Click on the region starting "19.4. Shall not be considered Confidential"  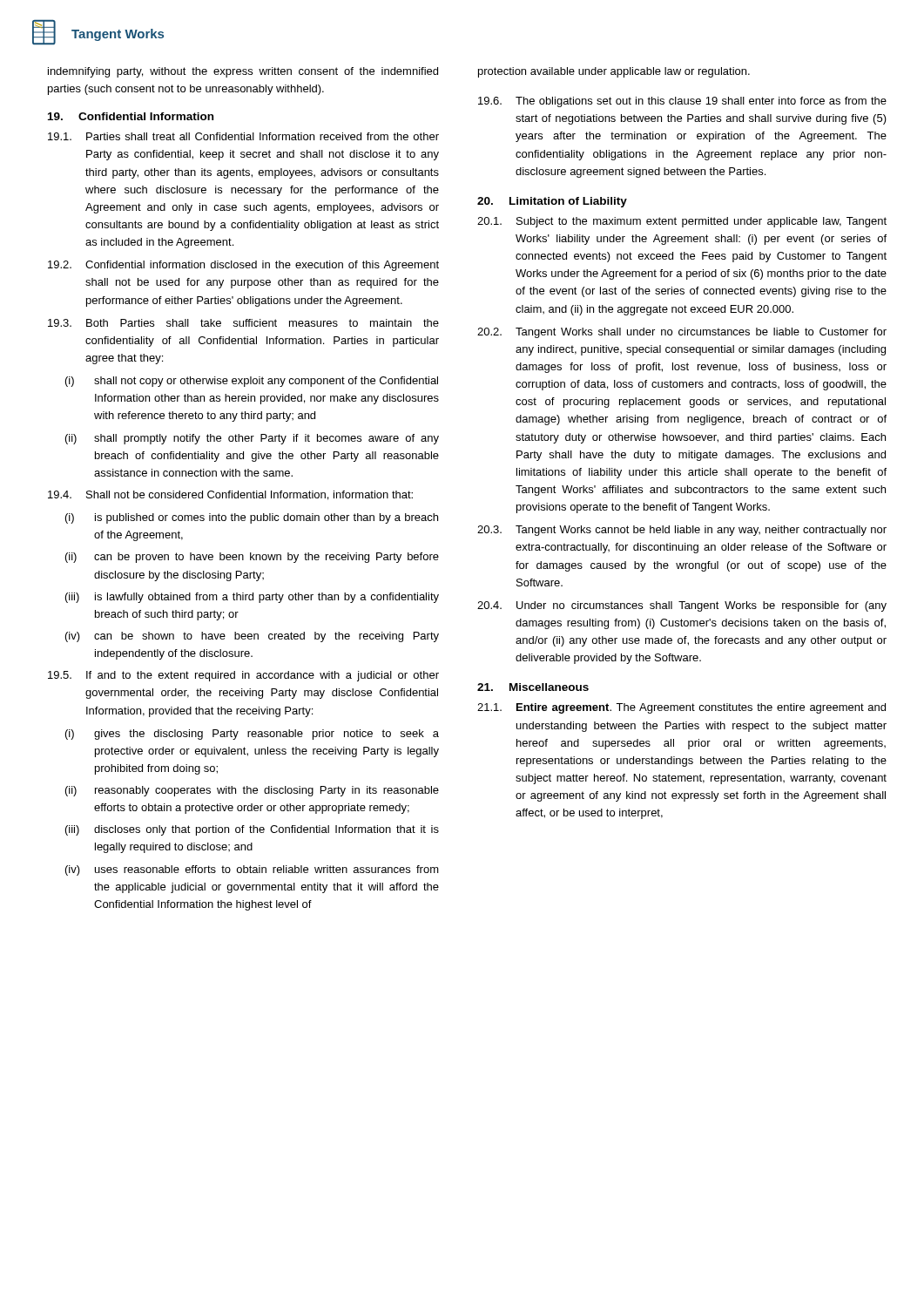coord(243,495)
